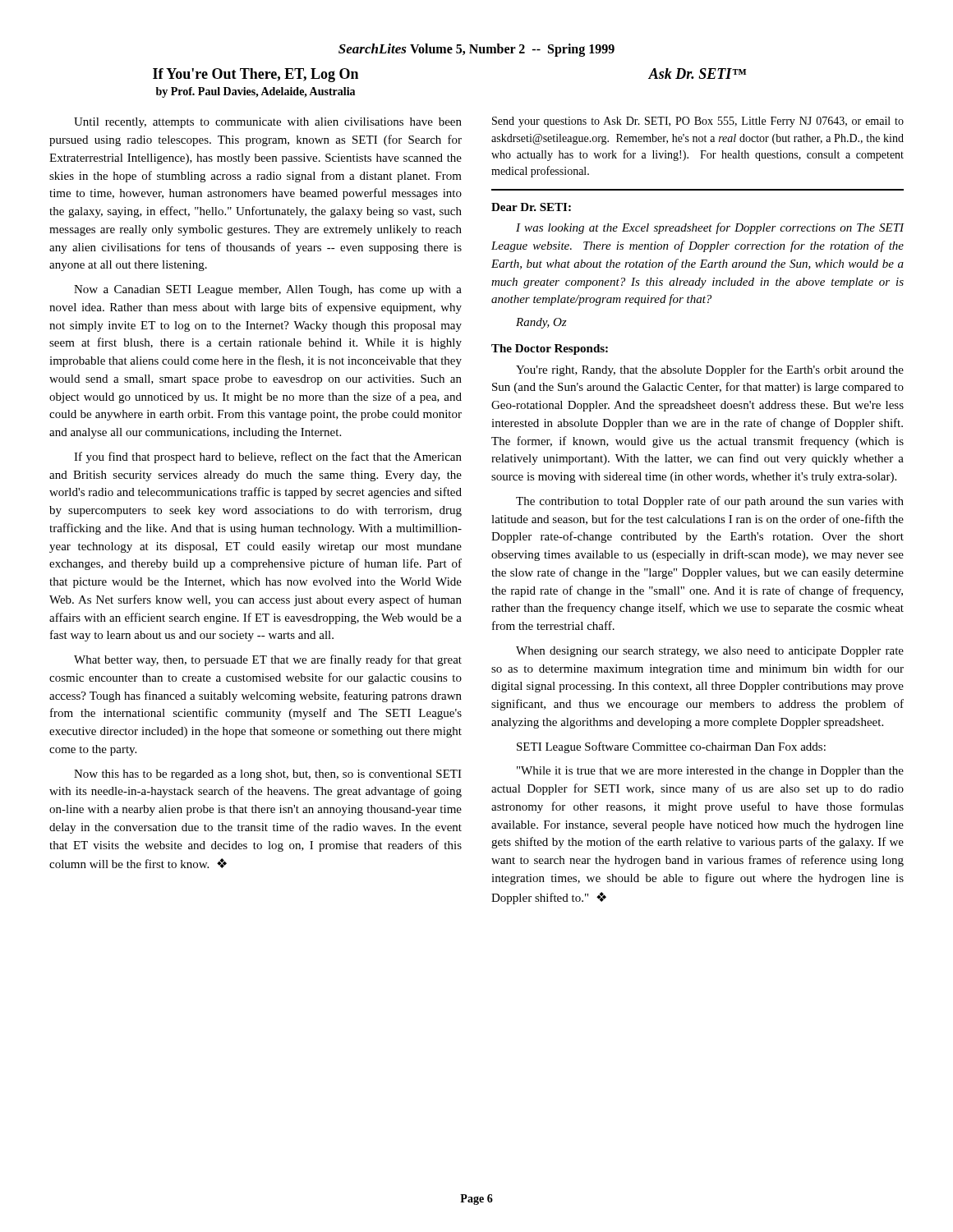Locate the block of text that opens with ""While it is true that we are"
Viewport: 953px width, 1232px height.
coord(698,835)
